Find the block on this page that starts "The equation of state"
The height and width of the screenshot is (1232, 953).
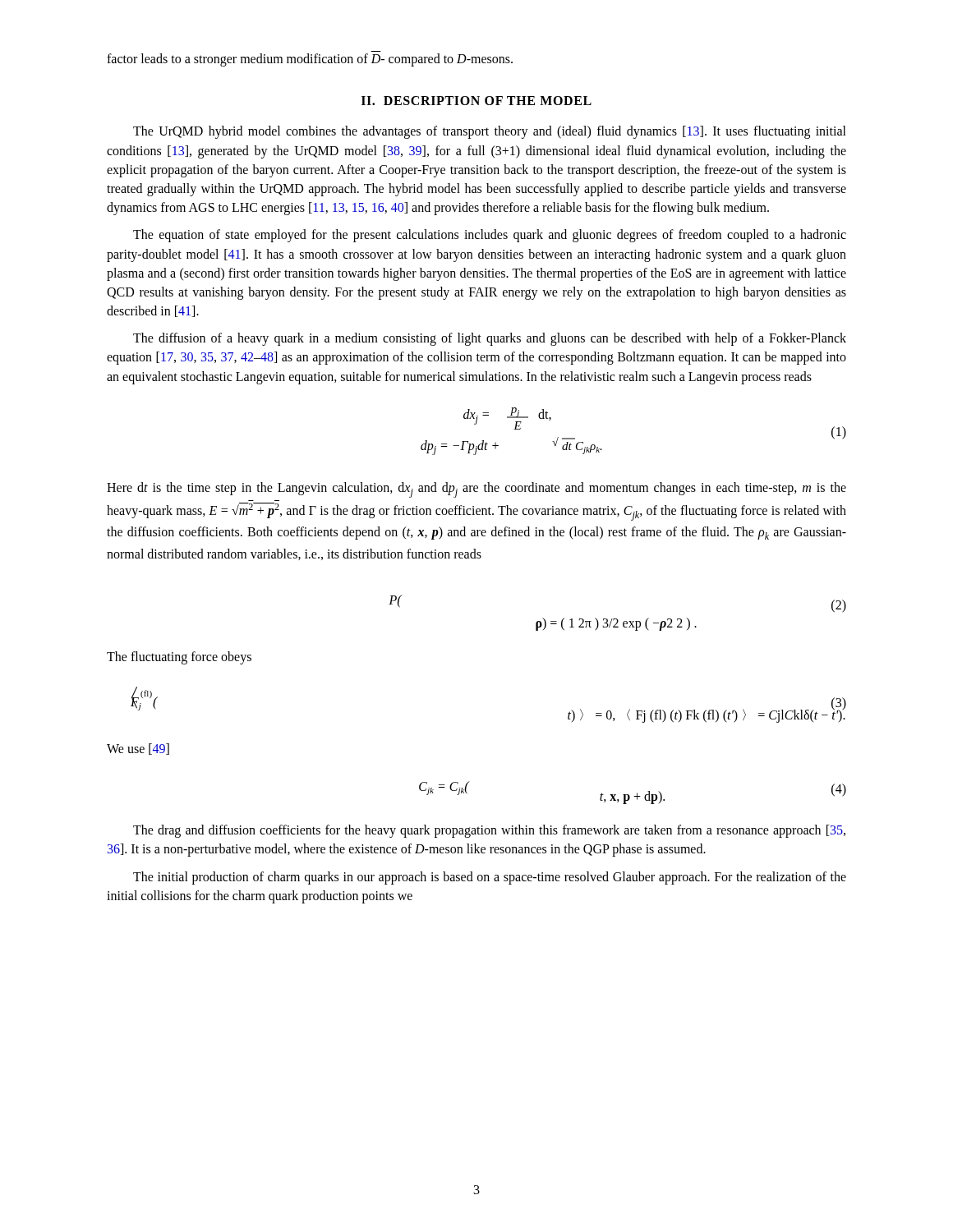click(x=476, y=273)
